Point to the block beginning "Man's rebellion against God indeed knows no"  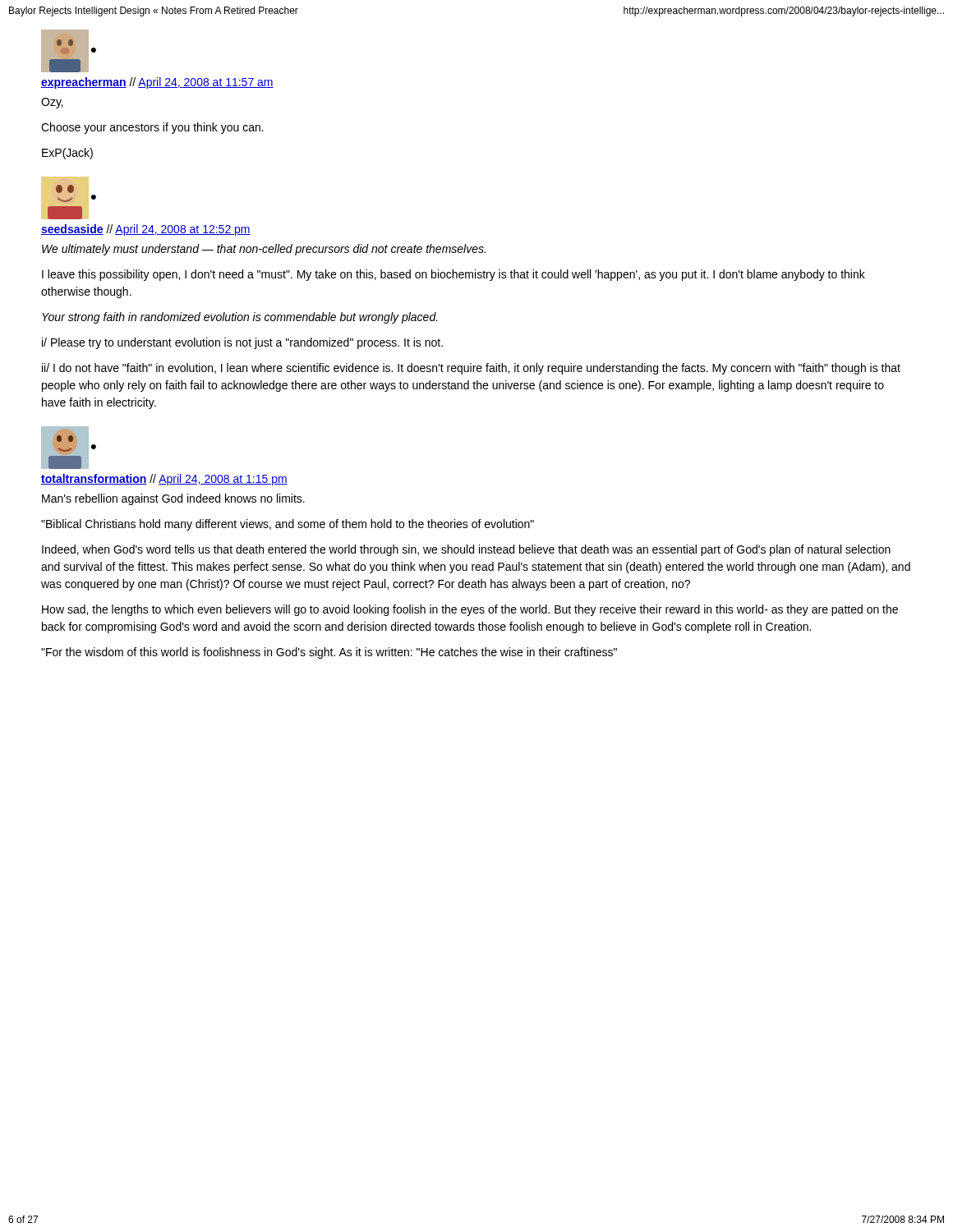476,576
